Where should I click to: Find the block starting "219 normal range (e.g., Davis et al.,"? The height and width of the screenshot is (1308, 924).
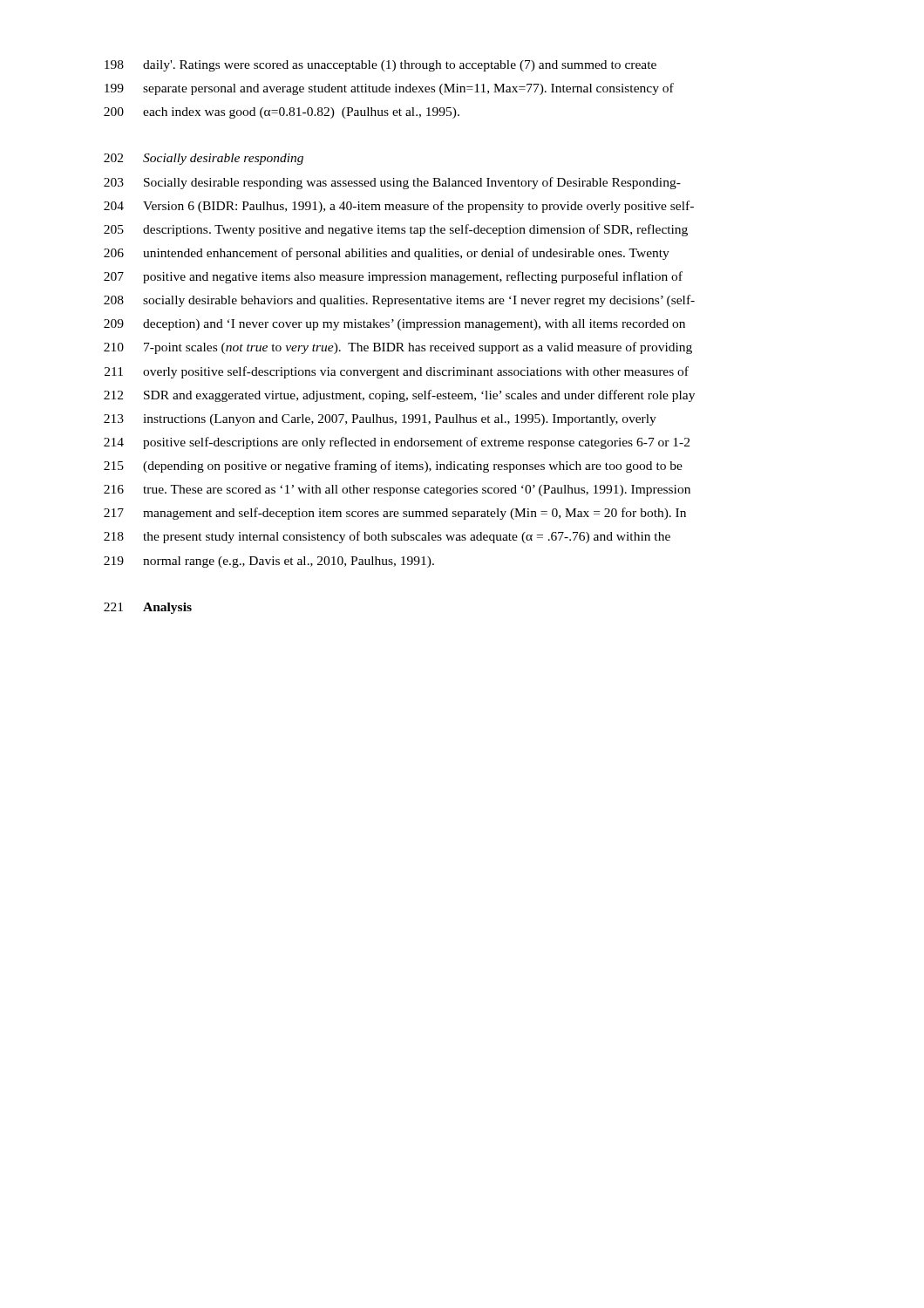[269, 562]
